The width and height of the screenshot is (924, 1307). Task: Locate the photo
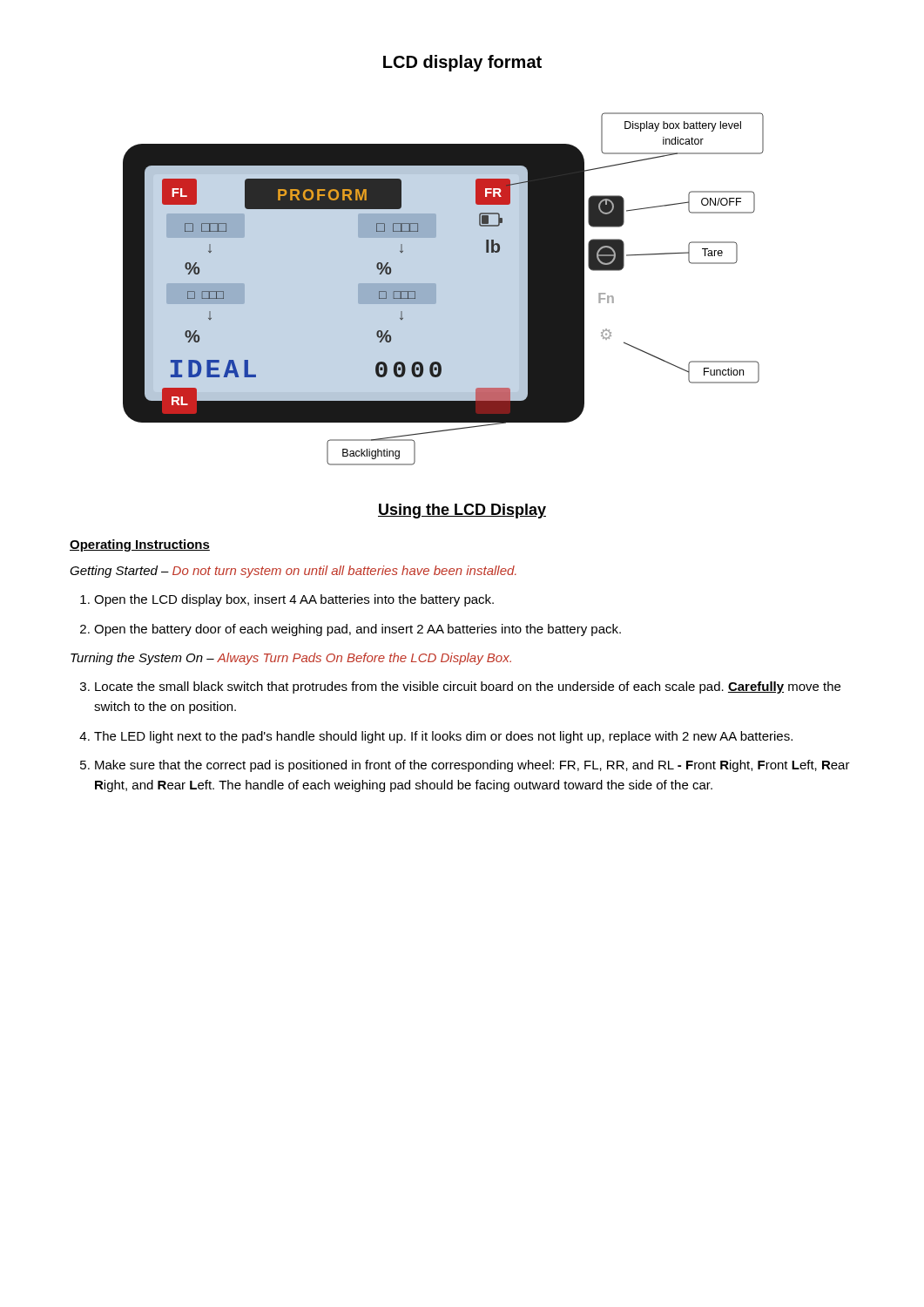[462, 288]
